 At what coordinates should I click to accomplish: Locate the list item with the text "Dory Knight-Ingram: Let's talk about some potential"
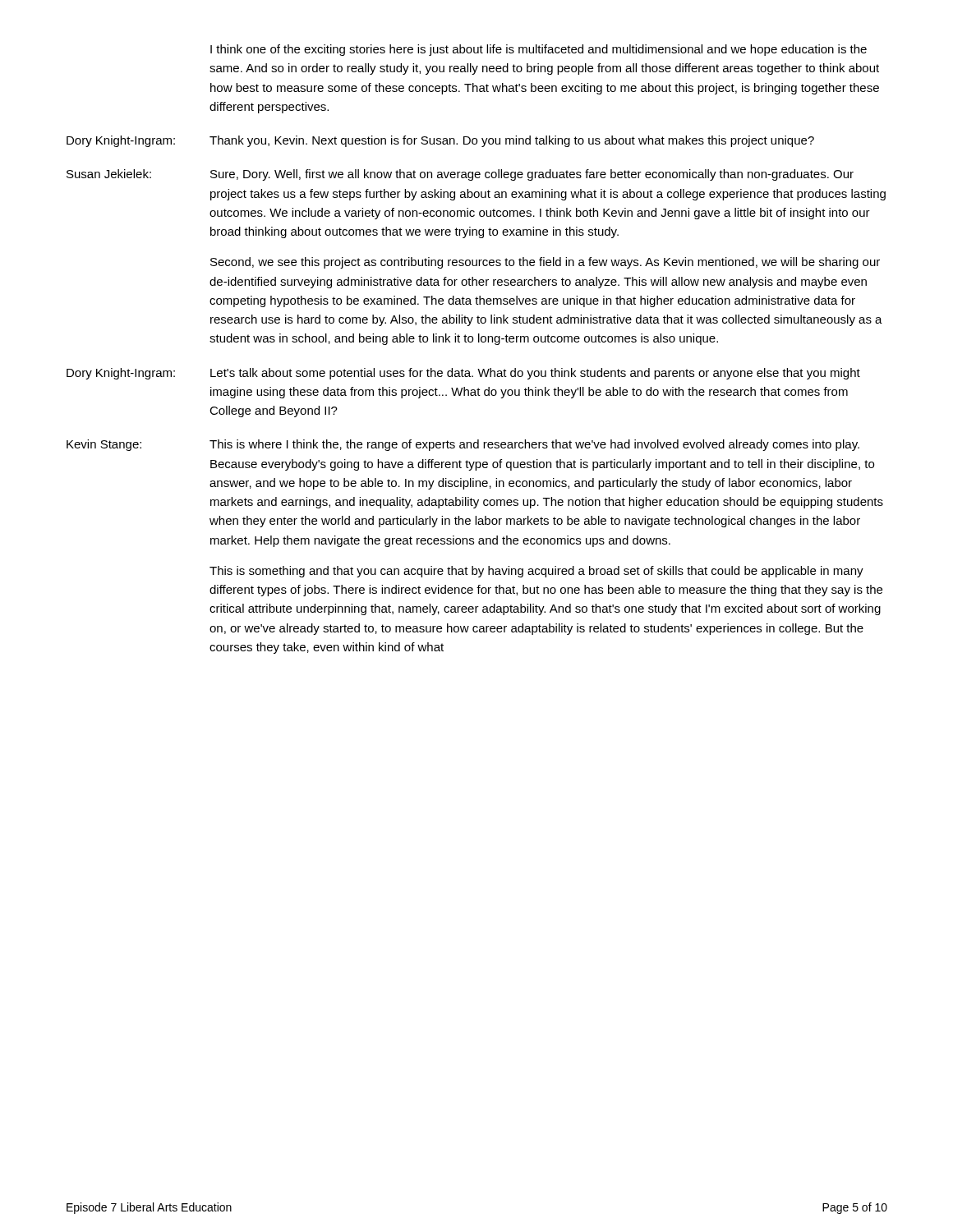tap(476, 391)
